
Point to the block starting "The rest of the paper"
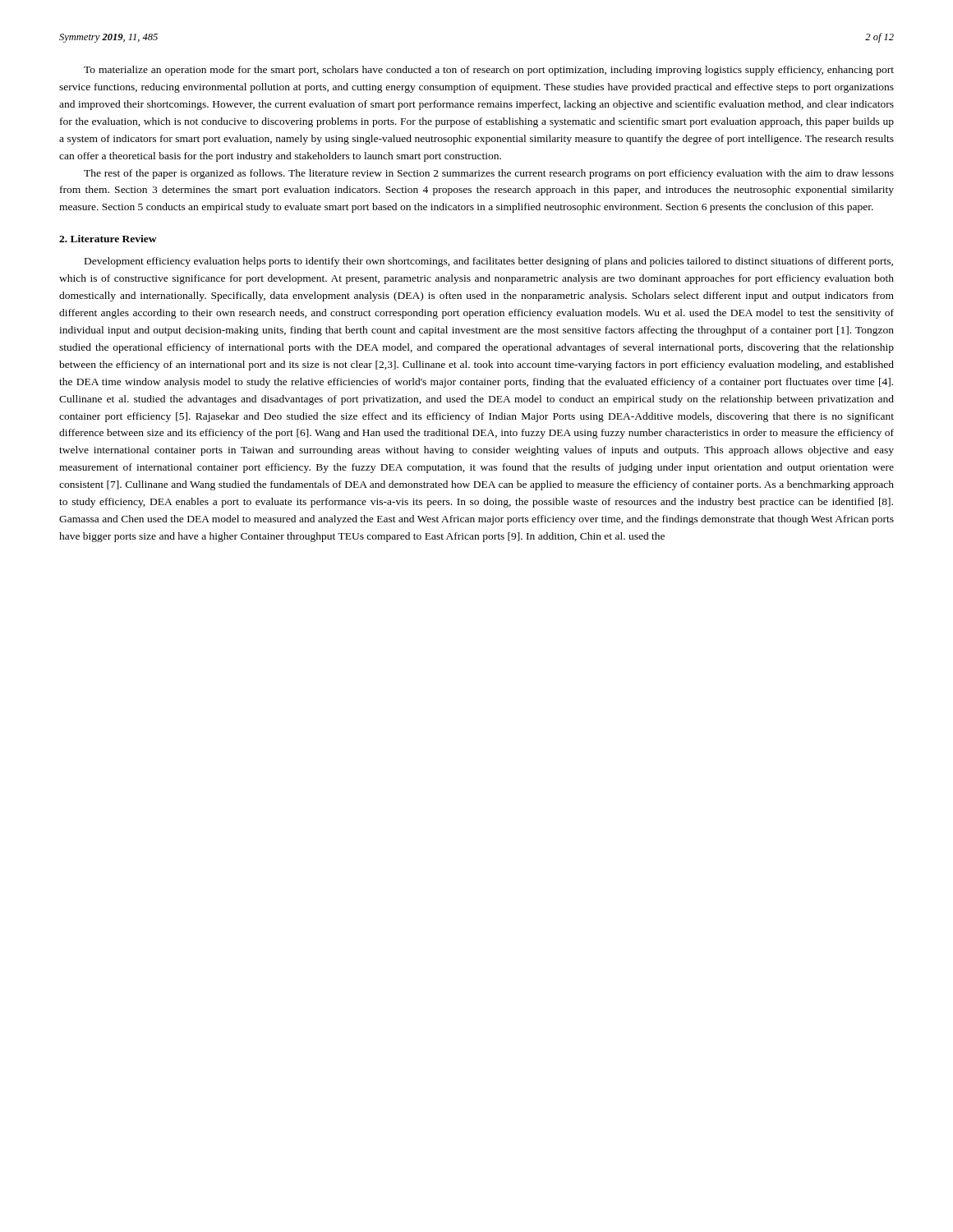coord(476,190)
